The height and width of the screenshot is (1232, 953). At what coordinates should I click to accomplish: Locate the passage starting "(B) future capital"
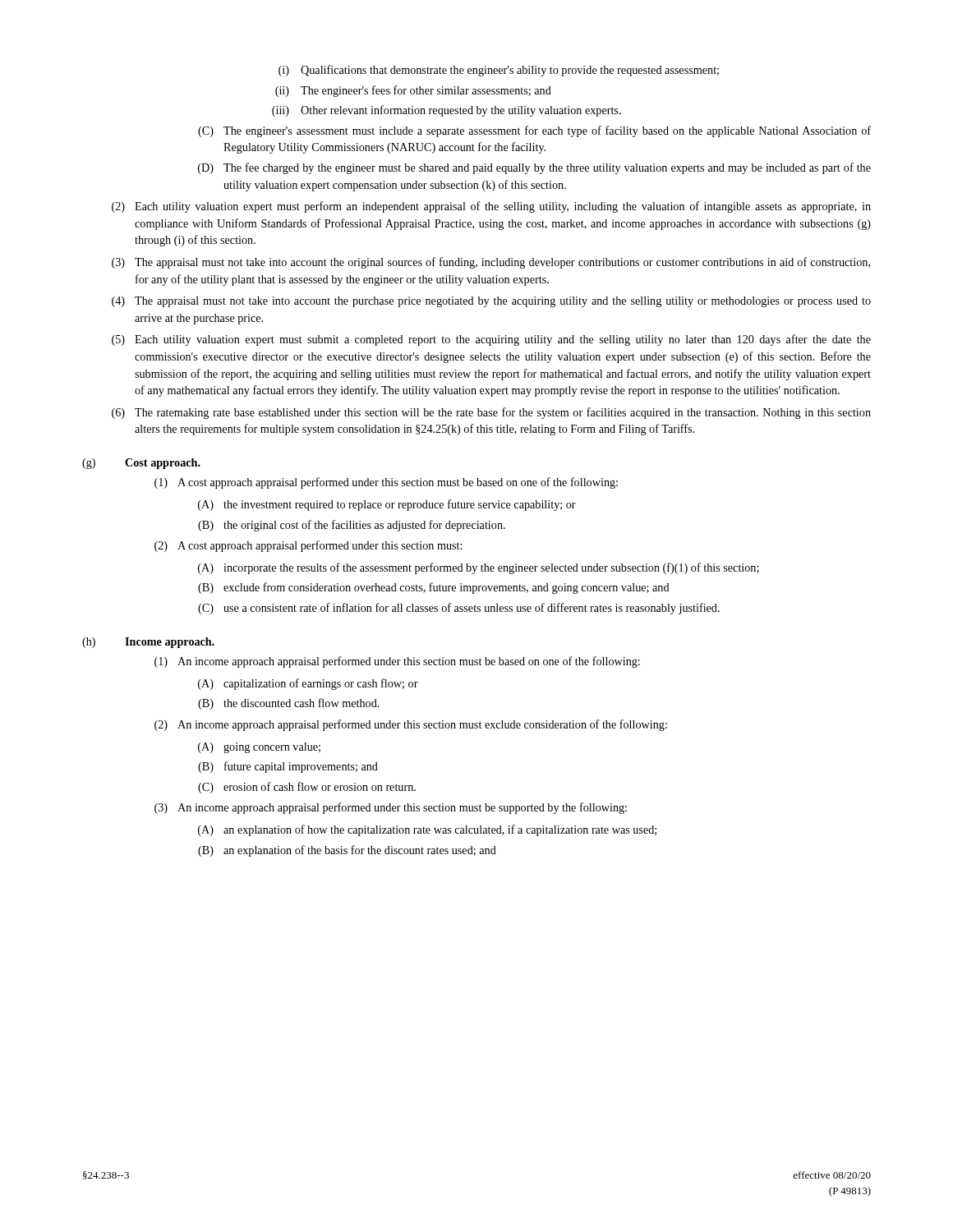[x=288, y=767]
